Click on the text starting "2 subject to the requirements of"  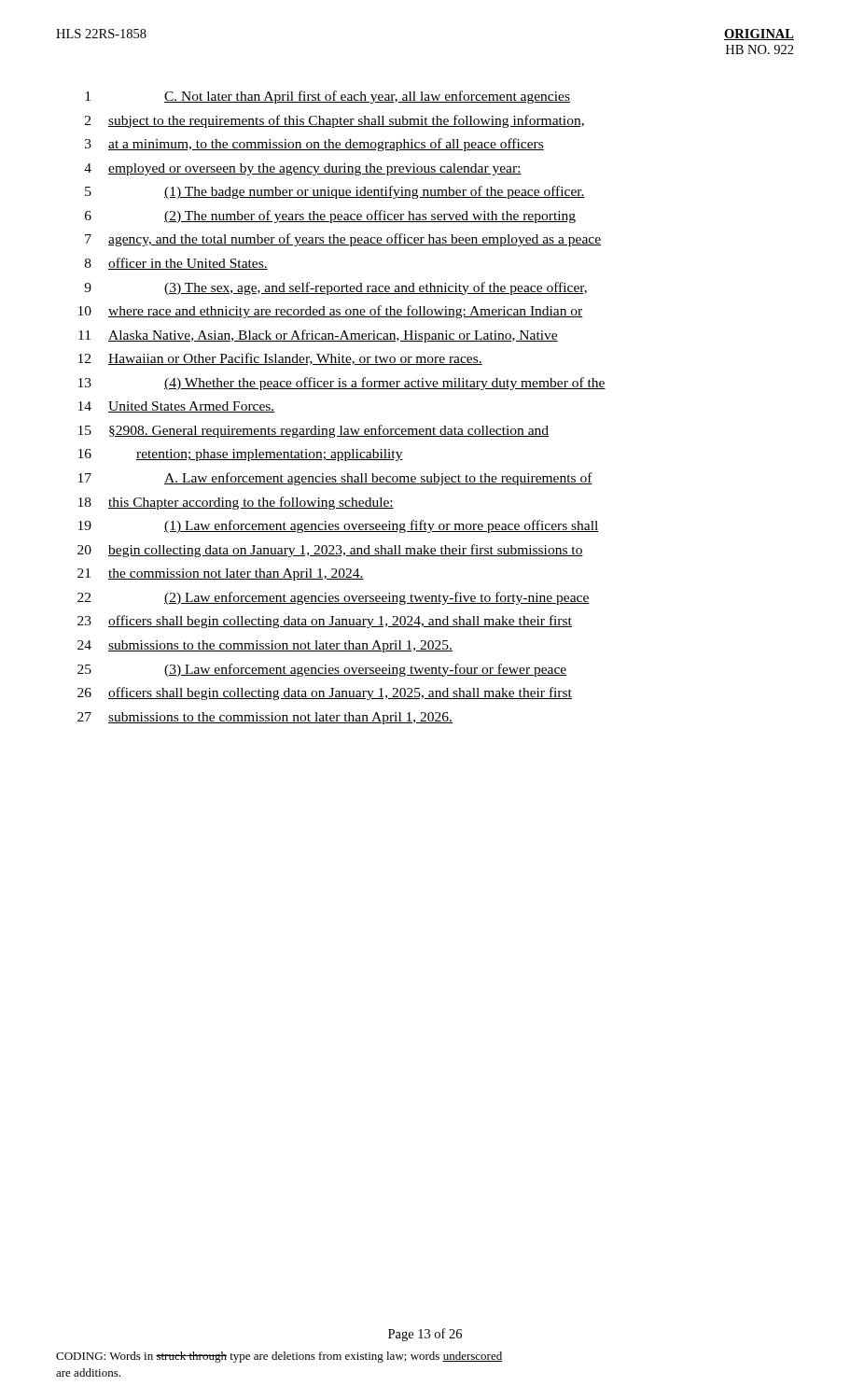425,120
